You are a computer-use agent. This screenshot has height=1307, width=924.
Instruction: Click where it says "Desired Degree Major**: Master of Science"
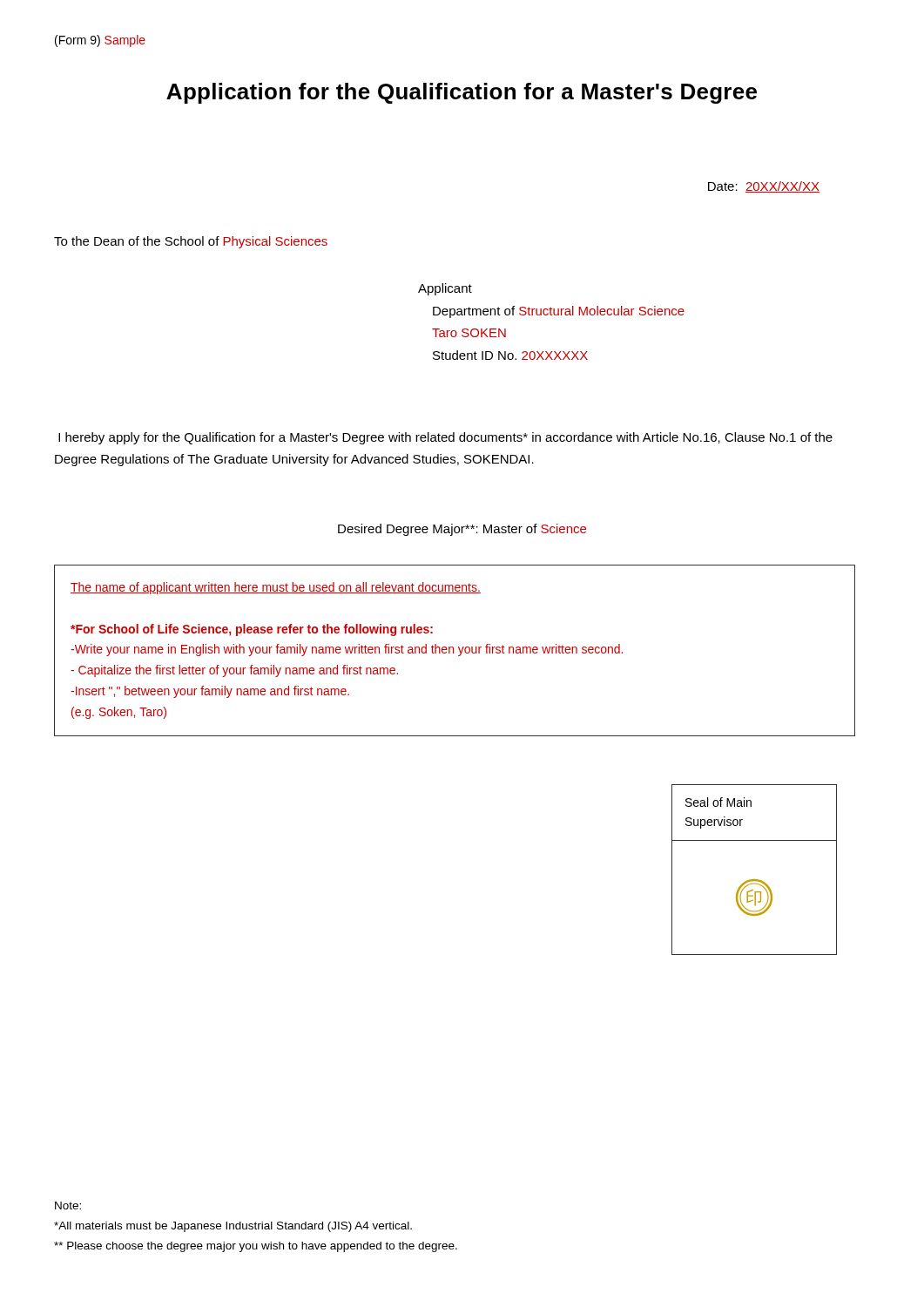coord(462,528)
